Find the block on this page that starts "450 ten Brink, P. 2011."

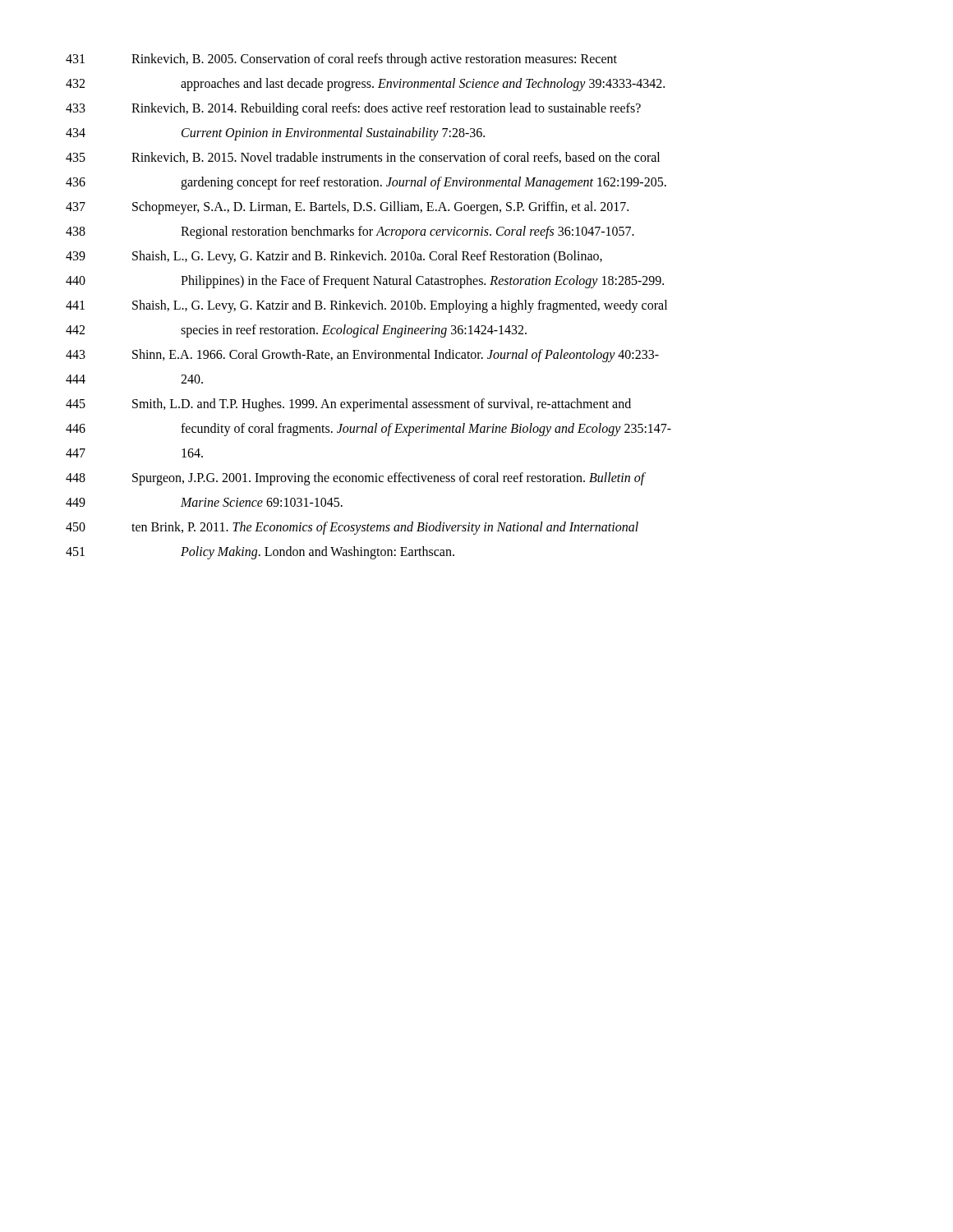pyautogui.click(x=476, y=527)
